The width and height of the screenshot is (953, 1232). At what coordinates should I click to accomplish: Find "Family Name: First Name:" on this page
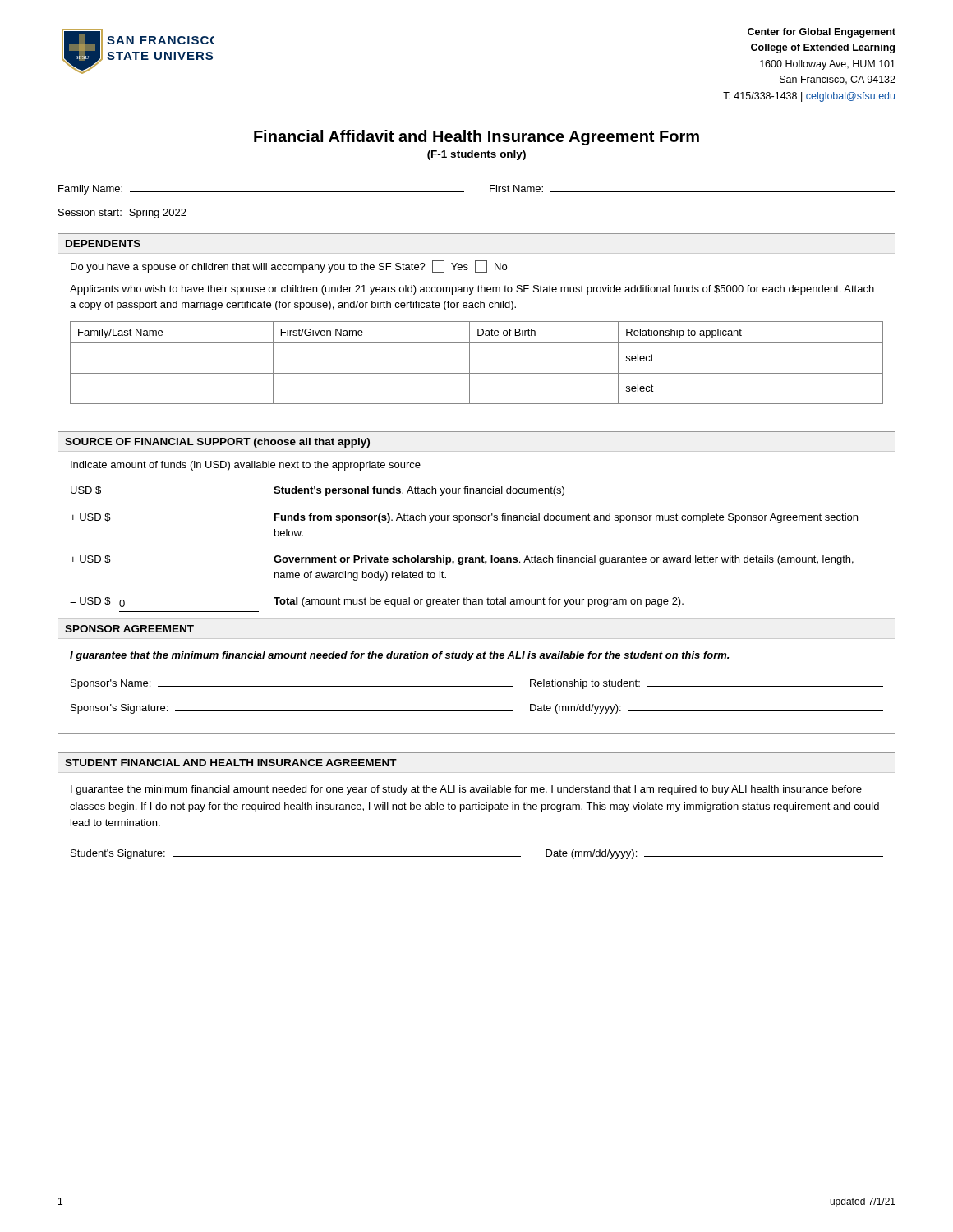[86, 189]
